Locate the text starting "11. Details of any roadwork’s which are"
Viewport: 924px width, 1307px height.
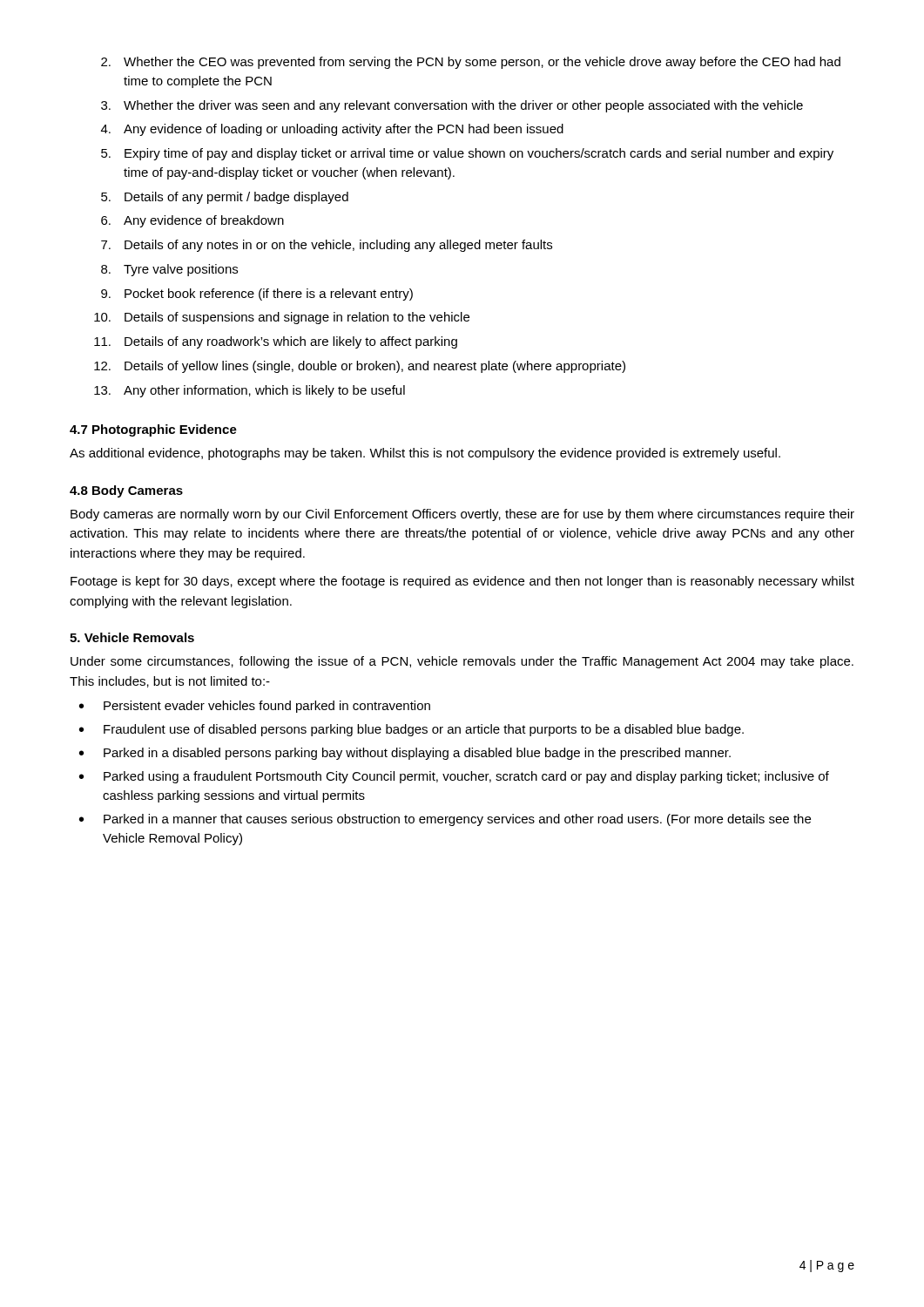462,341
